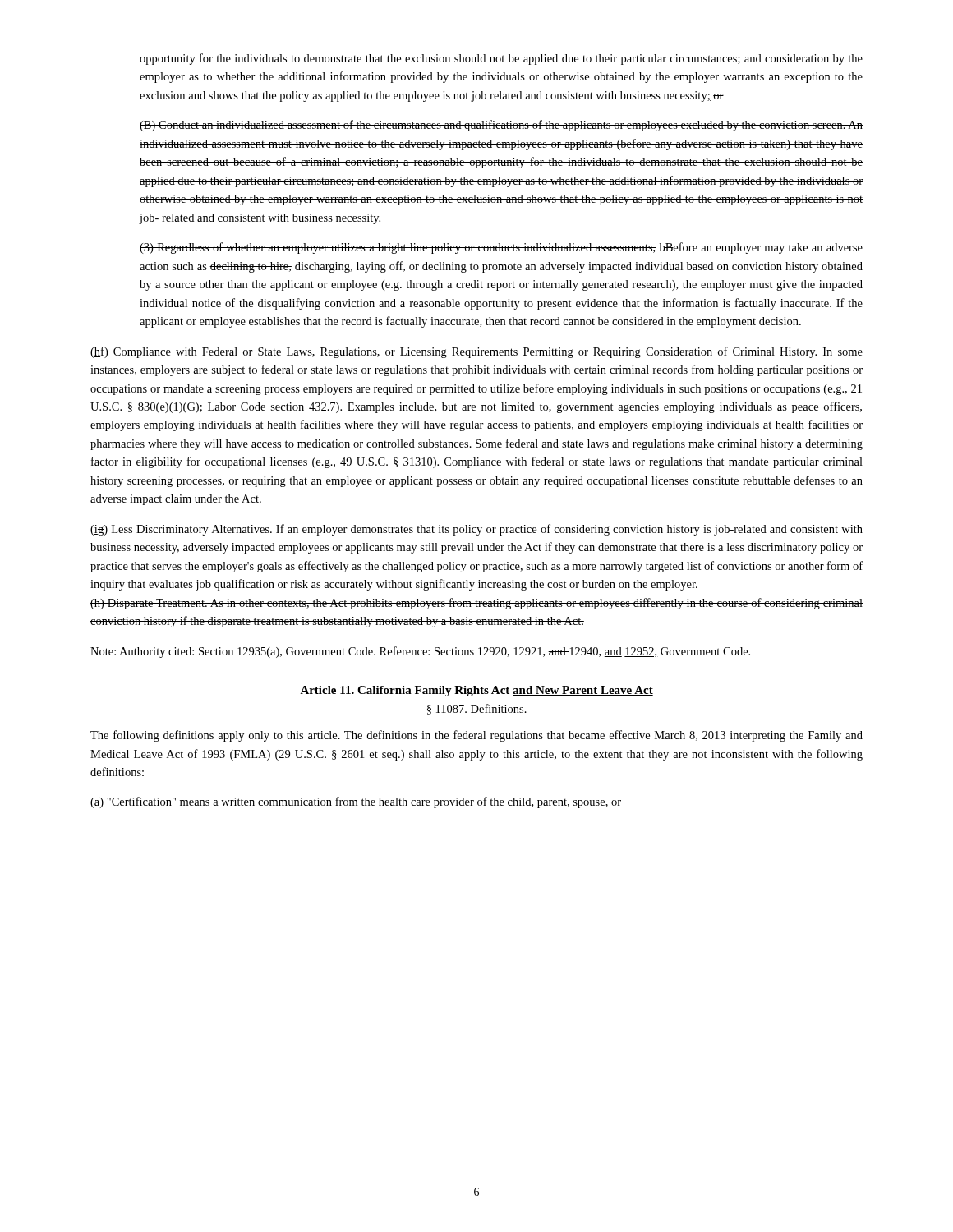Find the block on this page that starts "(B) Conduct an individualized assessment of the circumstances"
Viewport: 953px width, 1232px height.
pyautogui.click(x=501, y=171)
